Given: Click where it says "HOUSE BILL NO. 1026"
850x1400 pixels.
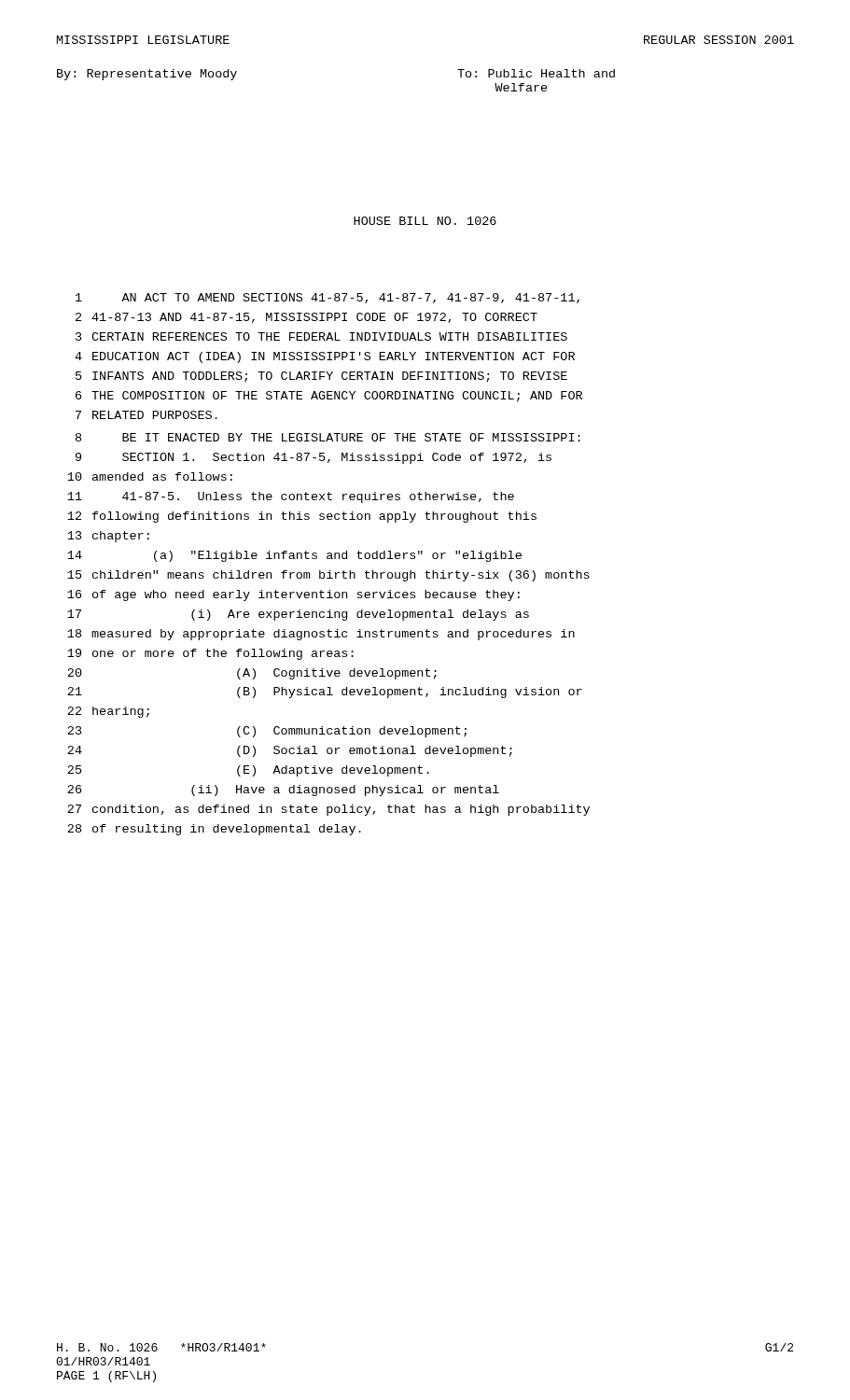Looking at the screenshot, I should [x=425, y=222].
